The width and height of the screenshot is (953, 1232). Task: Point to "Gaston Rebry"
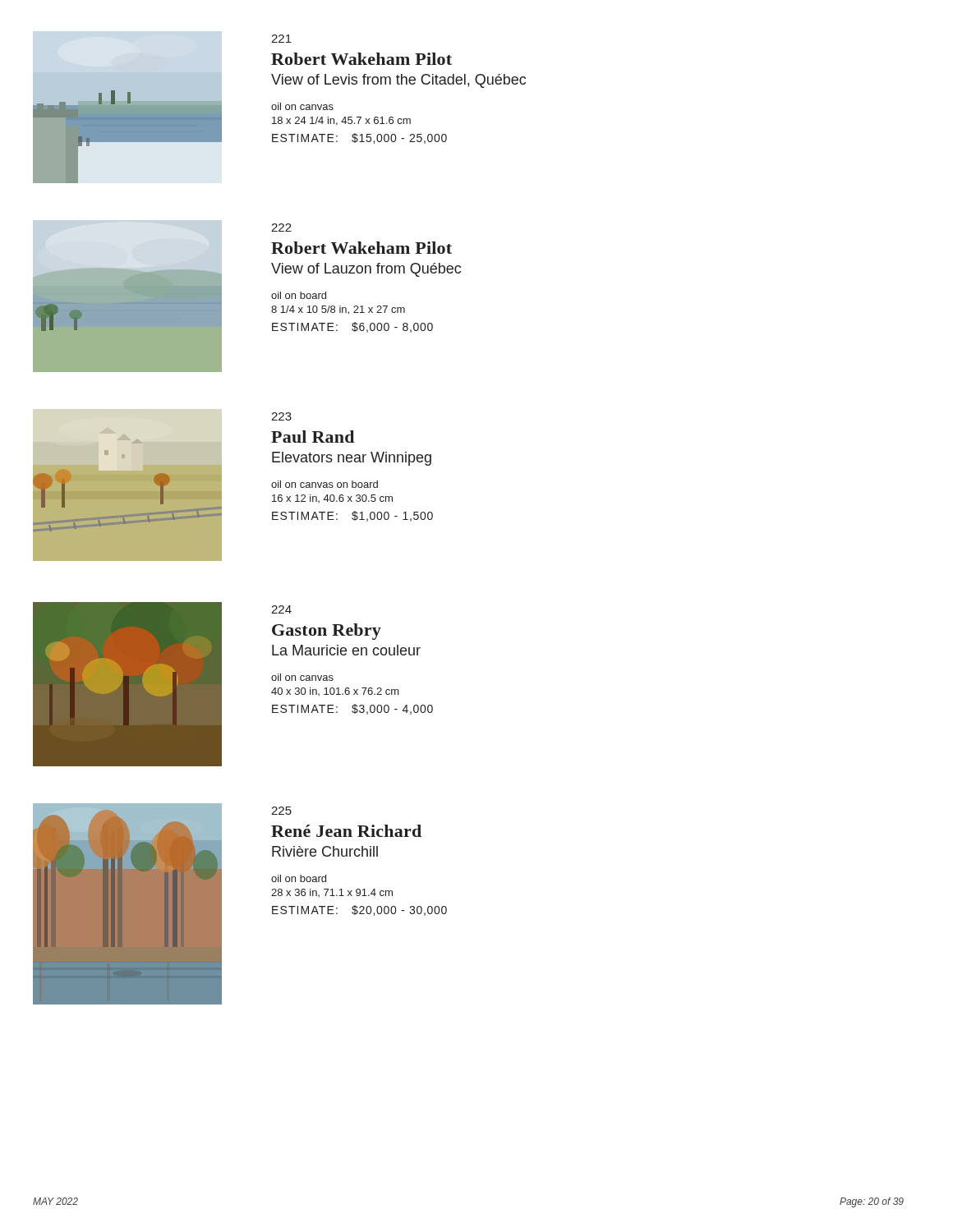(326, 630)
